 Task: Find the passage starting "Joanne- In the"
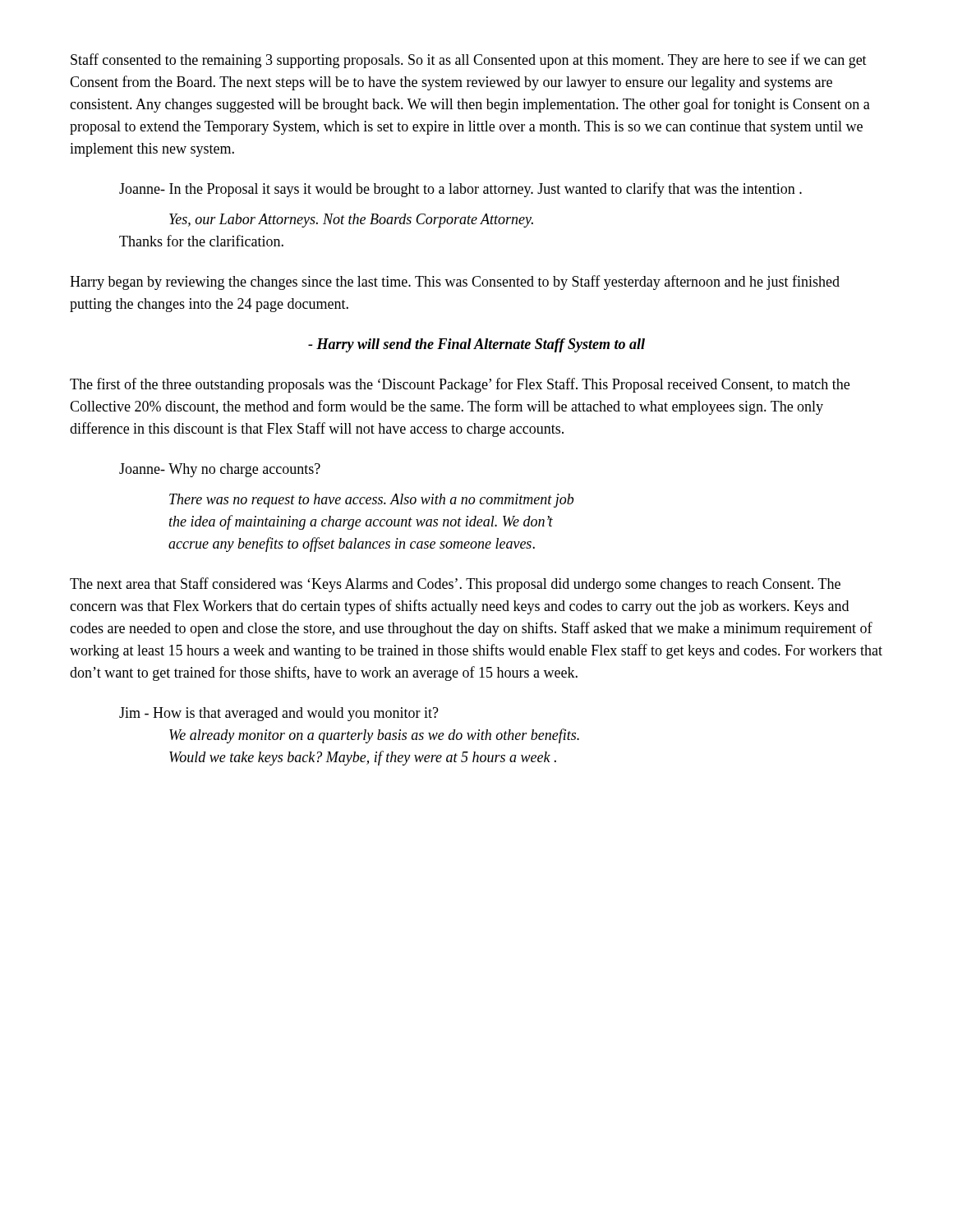tap(461, 189)
